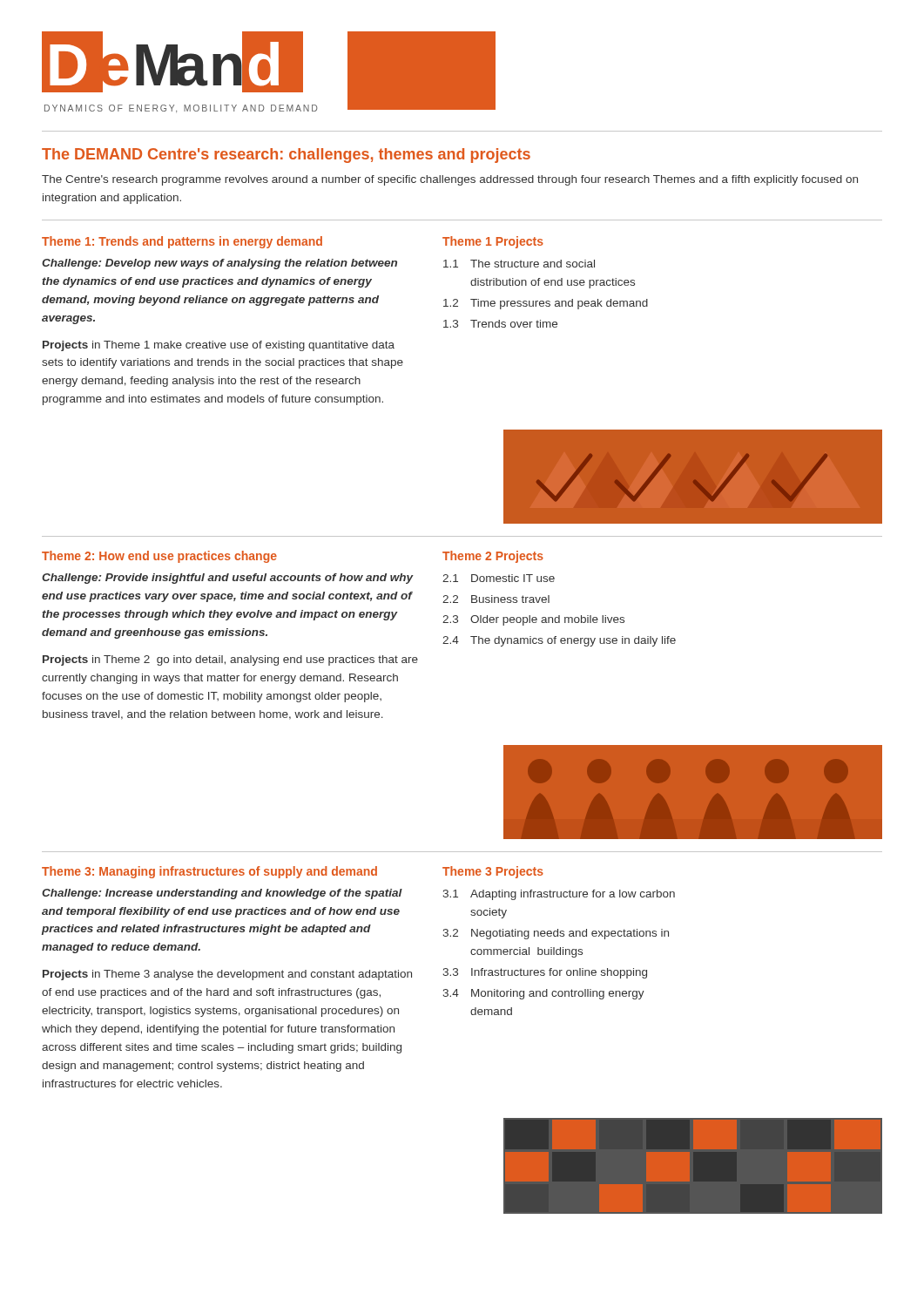Select the title containing "The DEMAND Centre's research: challenges,"
The image size is (924, 1307).
pos(286,154)
